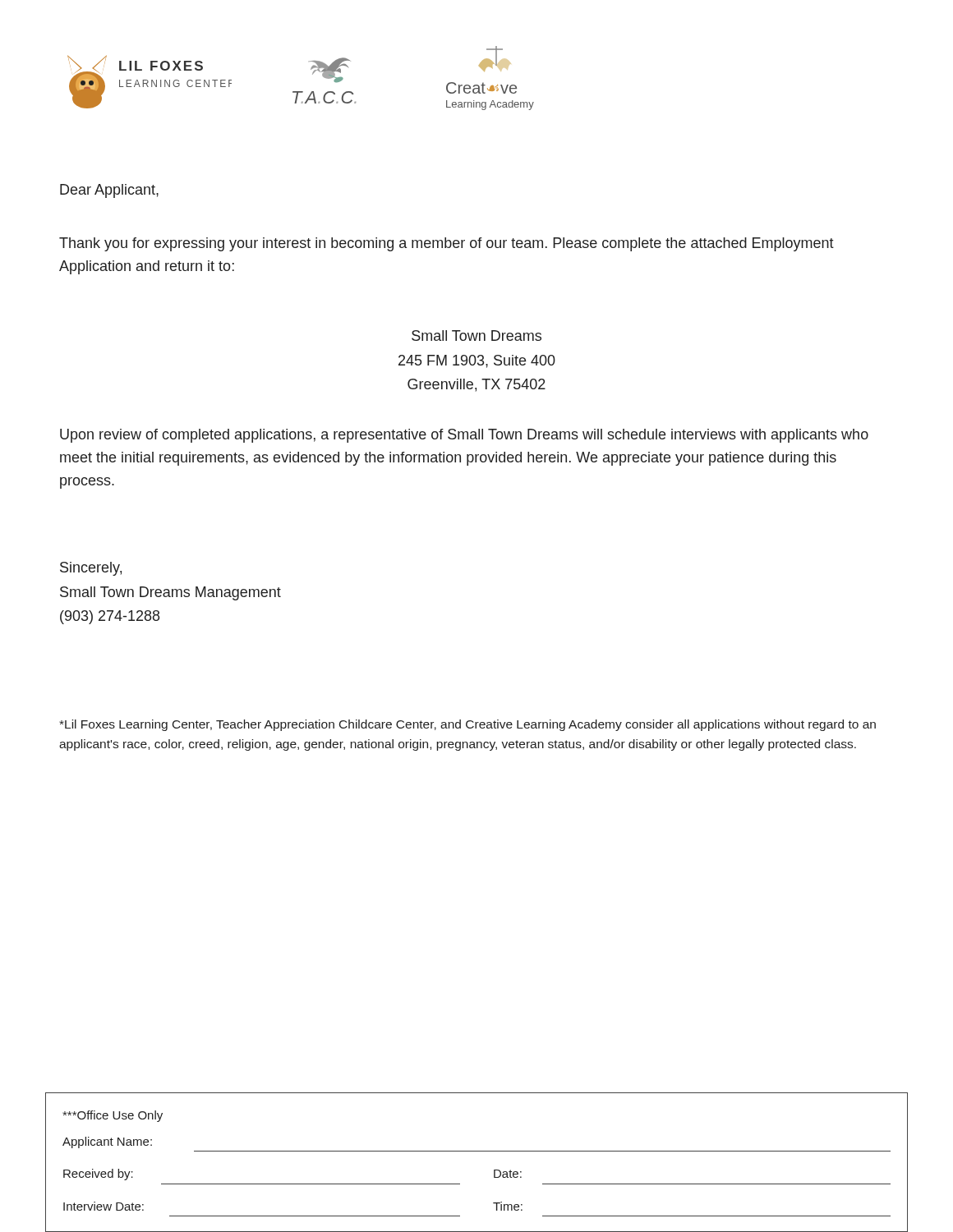The height and width of the screenshot is (1232, 953).
Task: Locate the table with the text "Office Use Only Applicant"
Action: (476, 1162)
